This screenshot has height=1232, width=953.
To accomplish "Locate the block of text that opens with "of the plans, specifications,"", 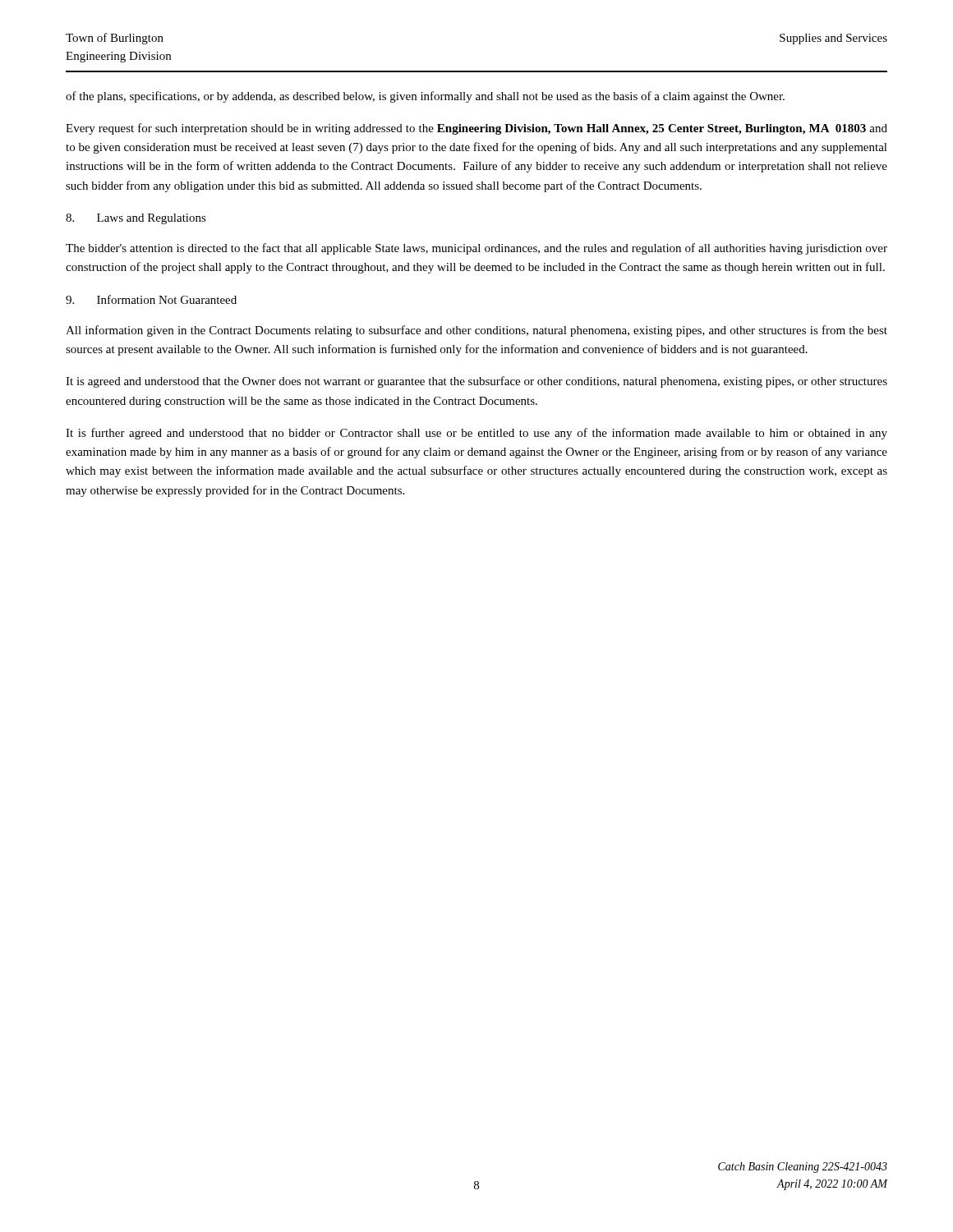I will pyautogui.click(x=426, y=96).
